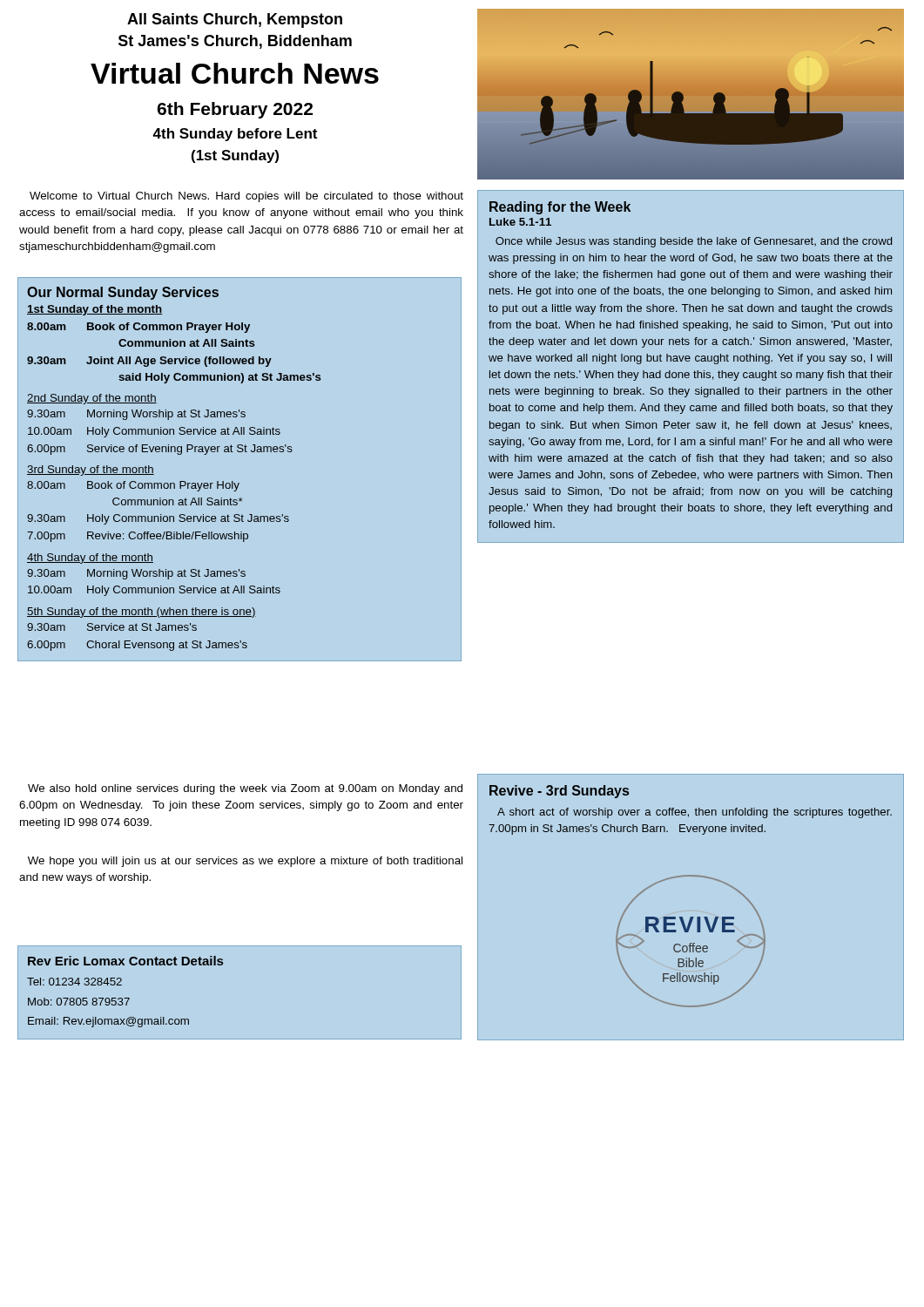Navigate to the block starting "Revive - 3rd Sundays"
924x1307 pixels.
[x=559, y=791]
